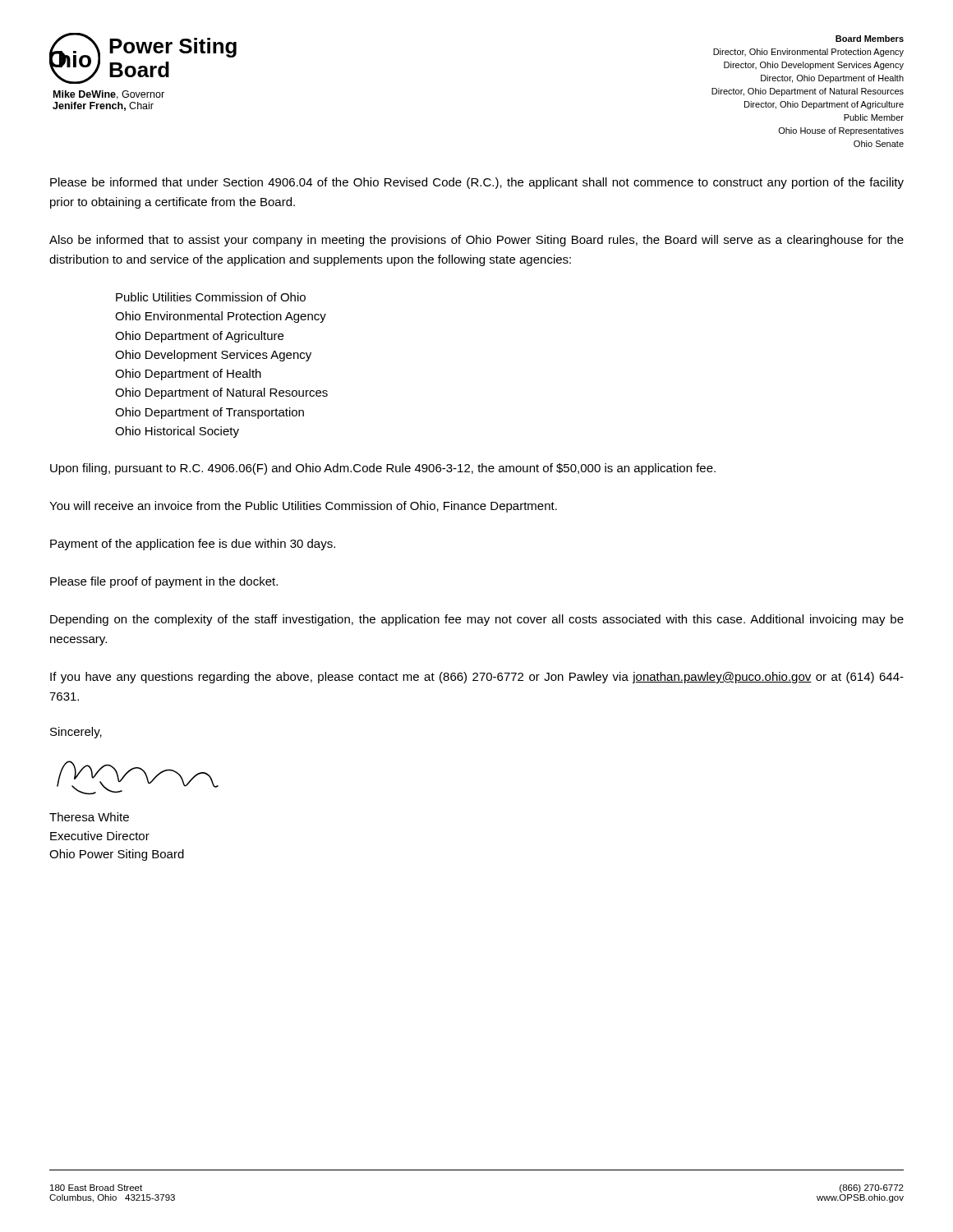Click on the list item that says "Ohio Department of Natural Resources"
This screenshot has width=953, height=1232.
tap(222, 392)
